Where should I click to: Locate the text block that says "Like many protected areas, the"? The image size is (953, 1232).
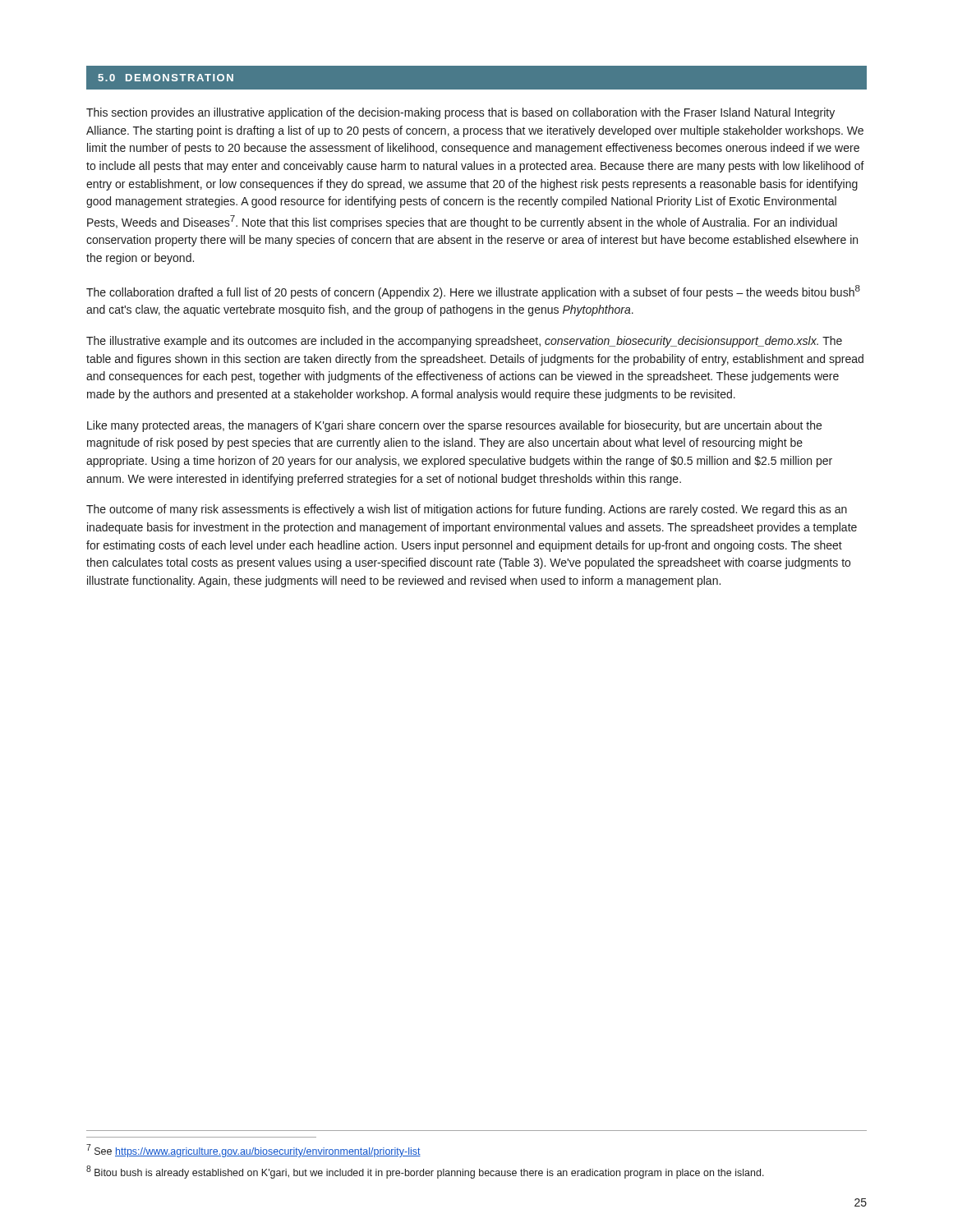tap(459, 452)
